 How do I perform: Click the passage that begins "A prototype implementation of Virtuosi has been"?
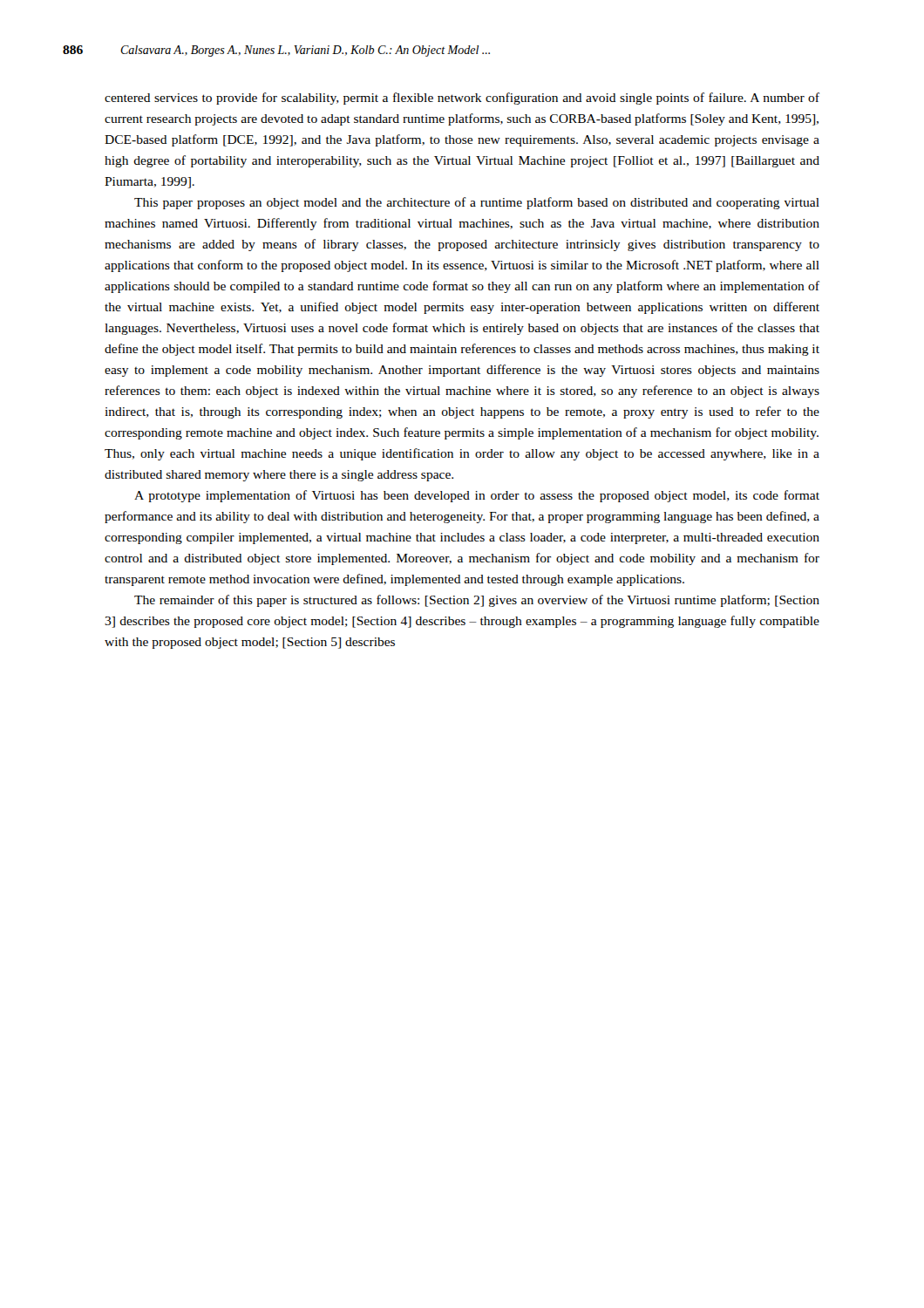[462, 537]
